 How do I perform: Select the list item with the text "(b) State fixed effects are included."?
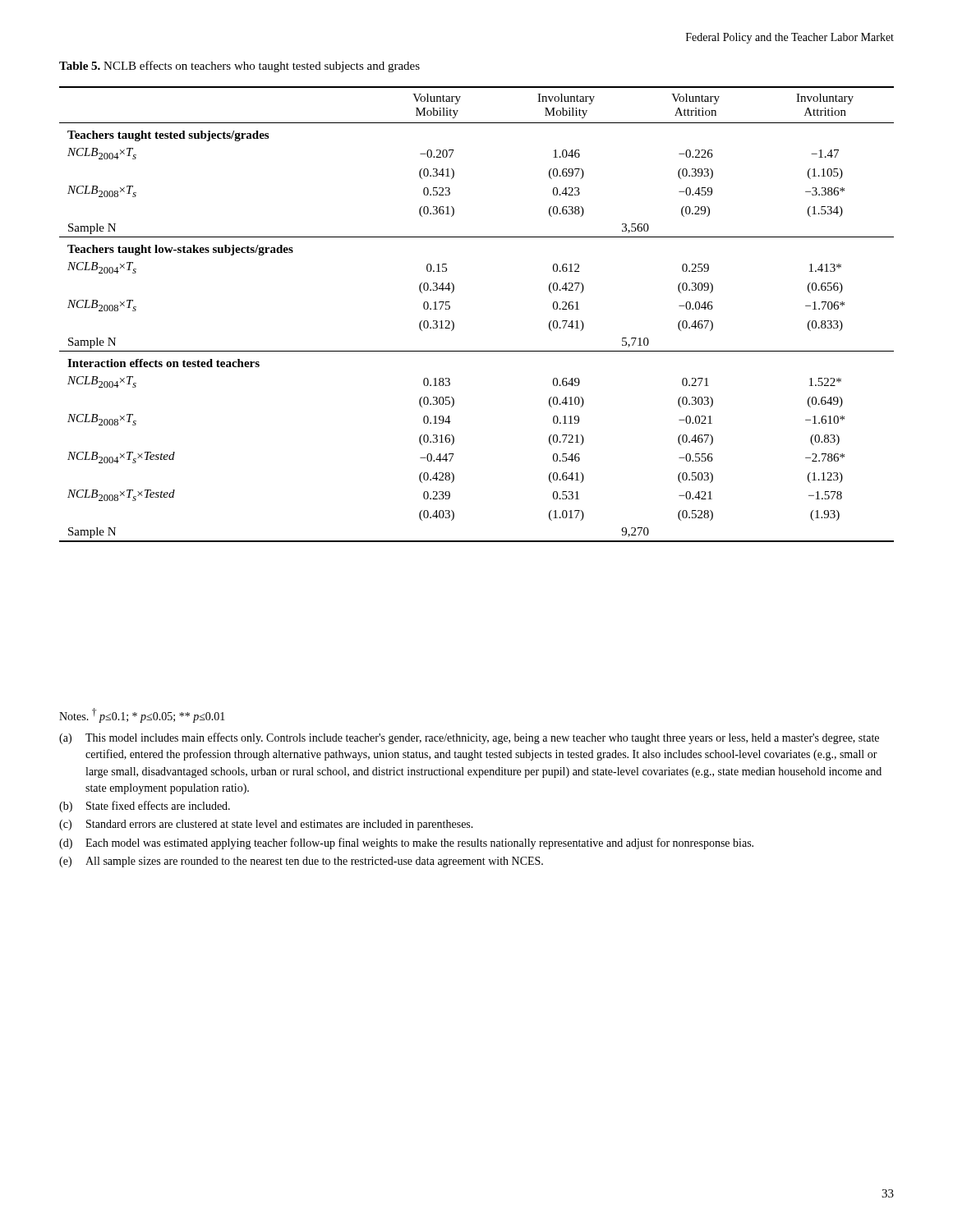click(x=145, y=807)
